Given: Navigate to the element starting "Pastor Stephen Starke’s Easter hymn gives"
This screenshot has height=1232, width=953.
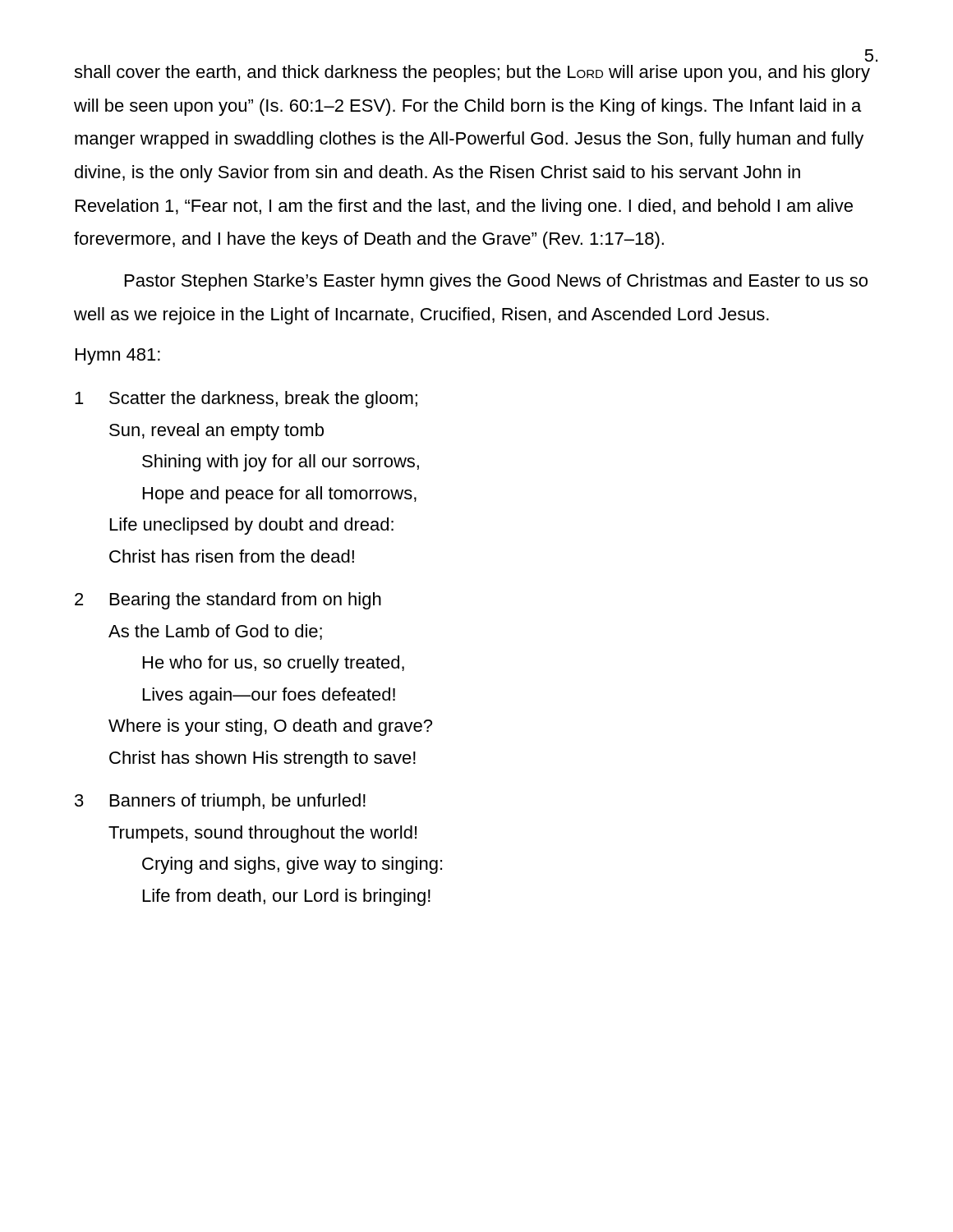Looking at the screenshot, I should [x=471, y=297].
